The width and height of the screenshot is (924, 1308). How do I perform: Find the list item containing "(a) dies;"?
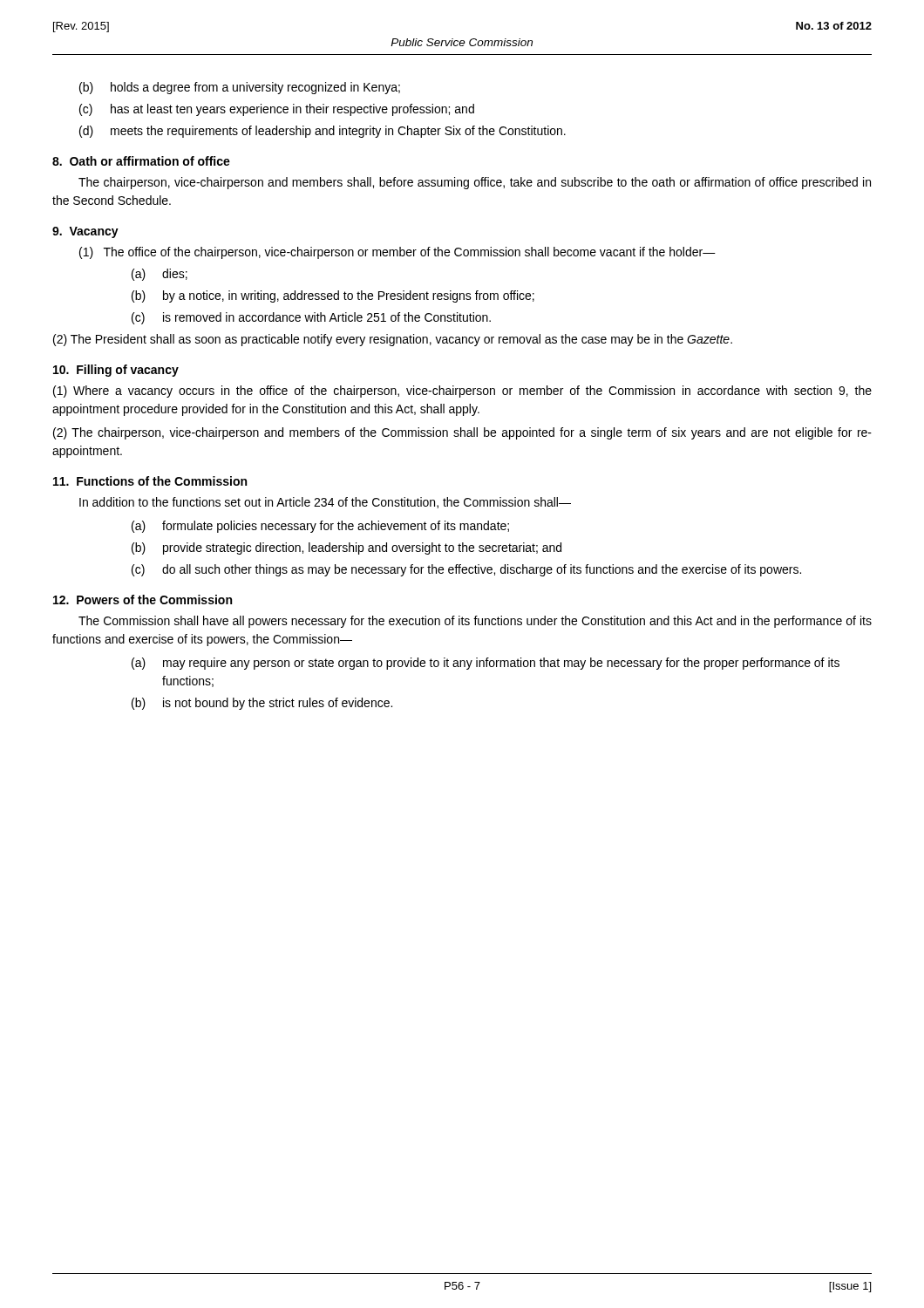[x=160, y=275]
